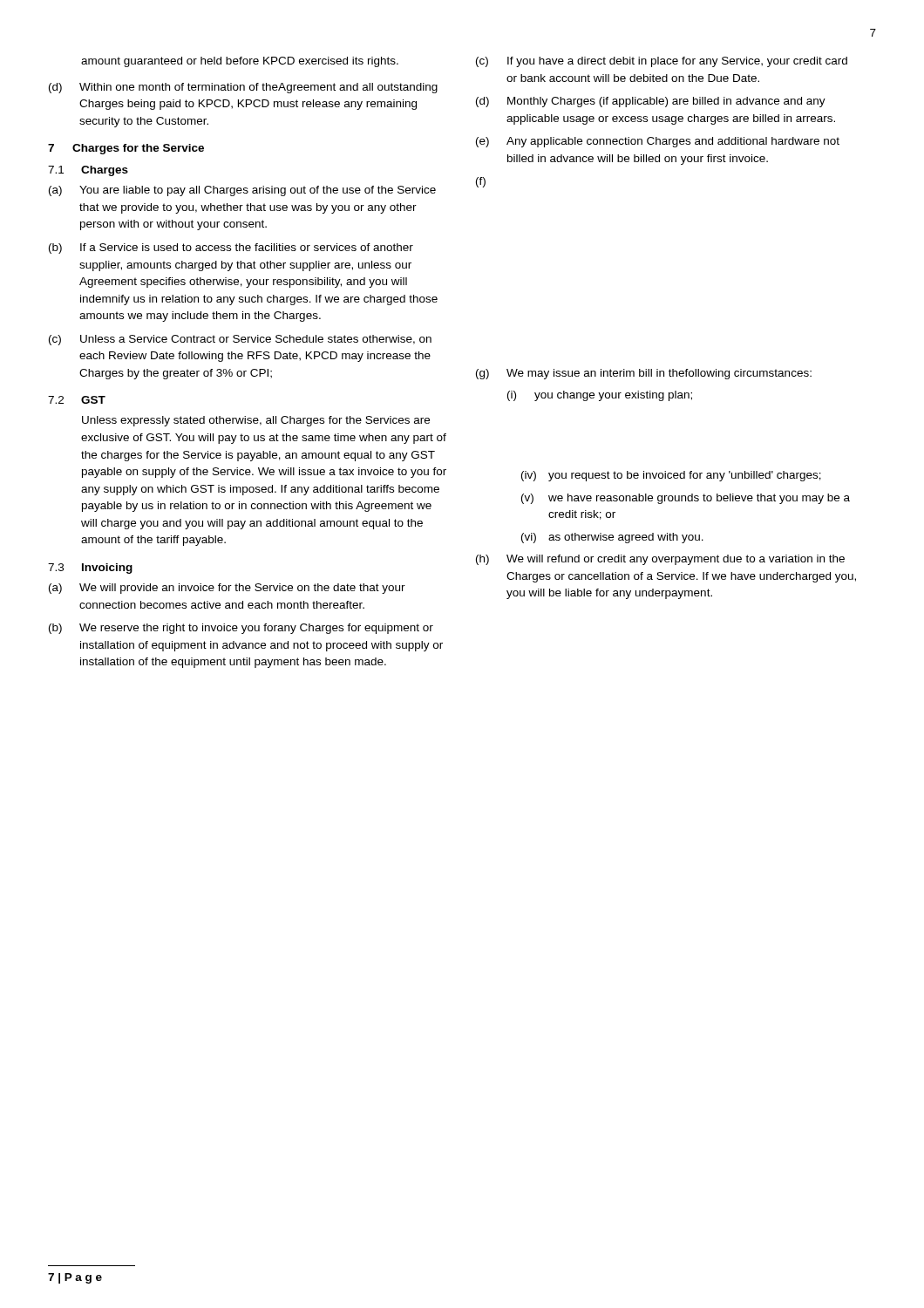924x1308 pixels.
Task: Select the passage starting "(d) Within one month"
Action: pos(248,104)
